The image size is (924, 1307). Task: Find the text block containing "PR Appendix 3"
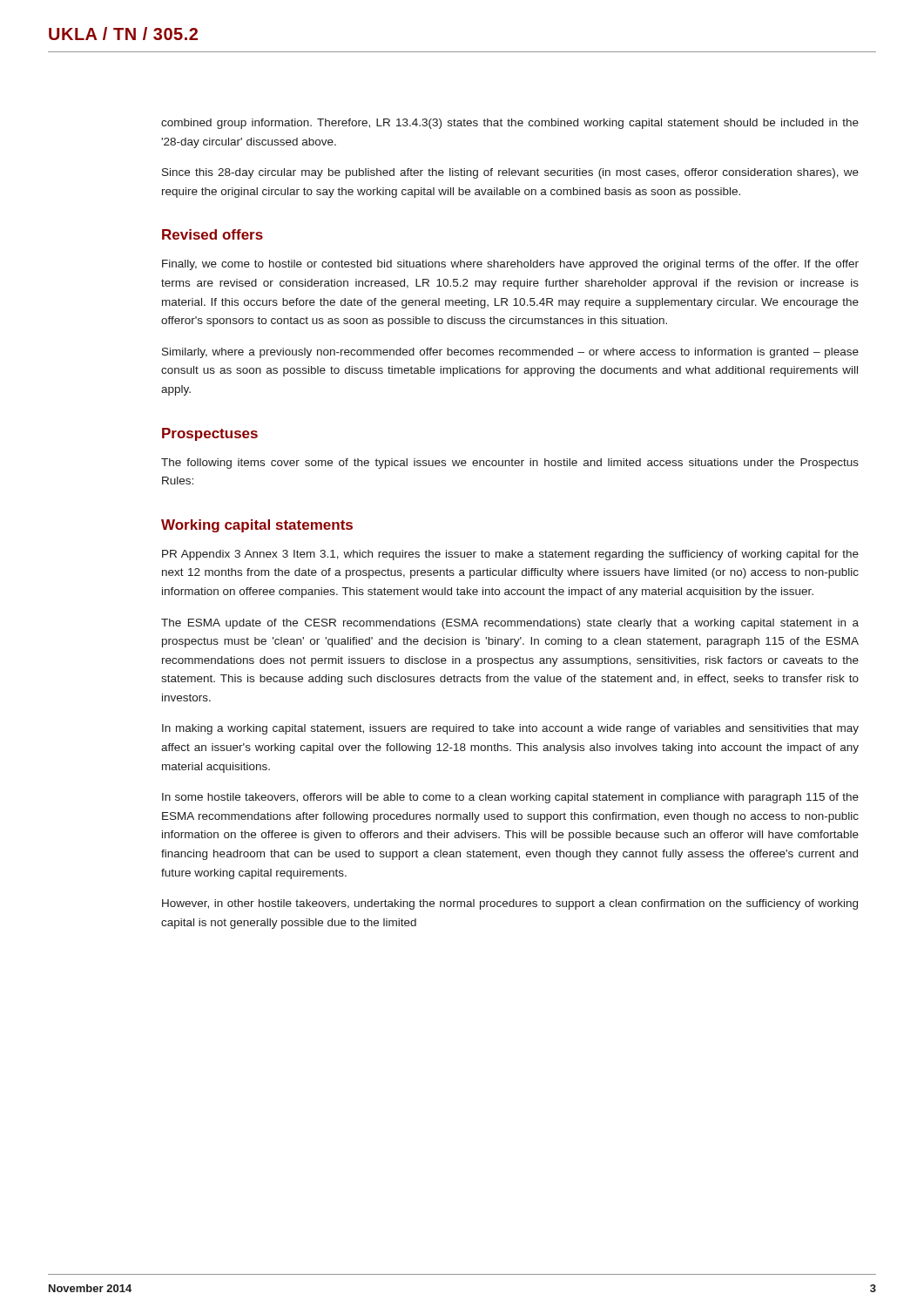(510, 572)
